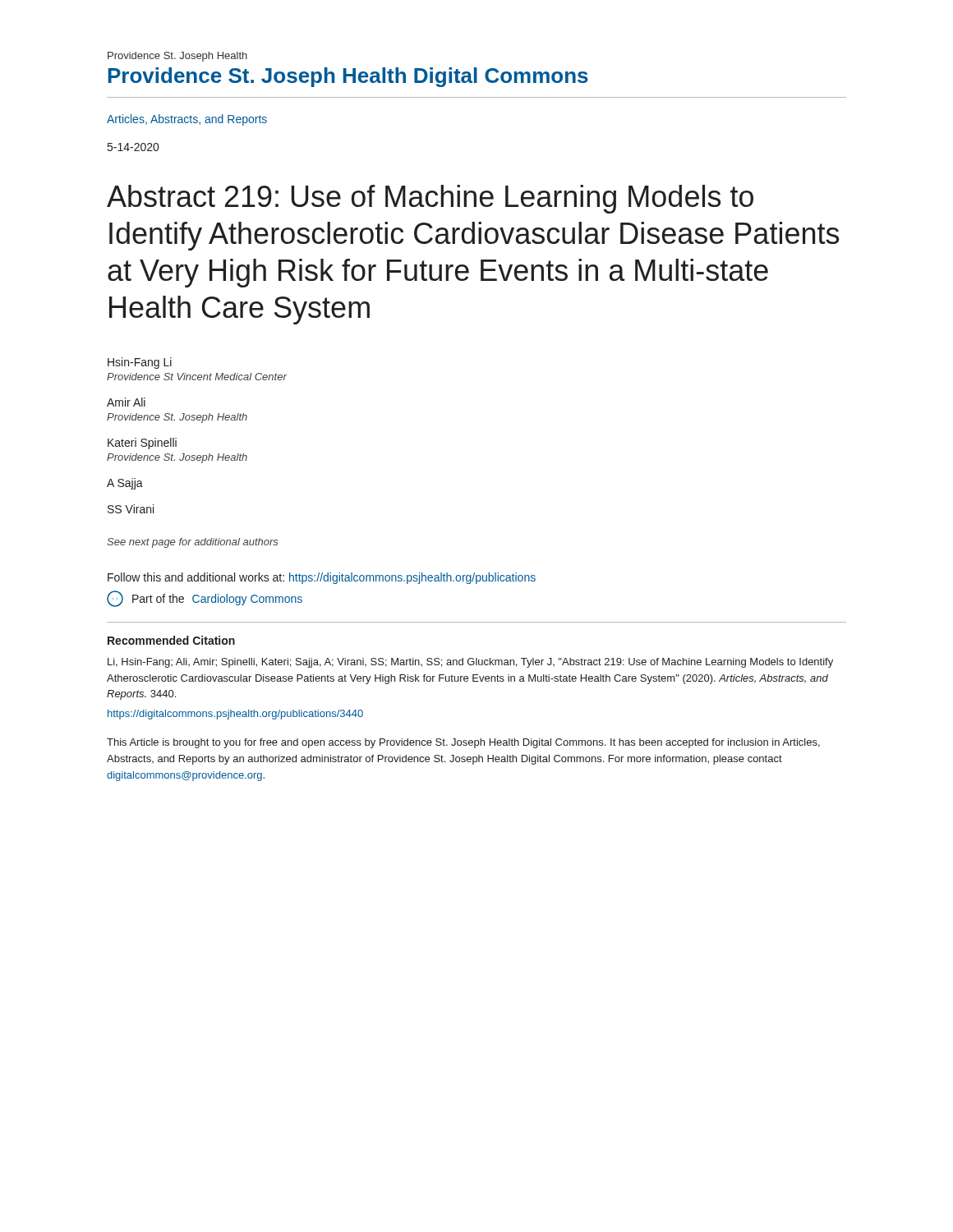The height and width of the screenshot is (1232, 953).
Task: Locate the block of text that opens with "This Article is brought to you for free"
Action: (x=464, y=758)
